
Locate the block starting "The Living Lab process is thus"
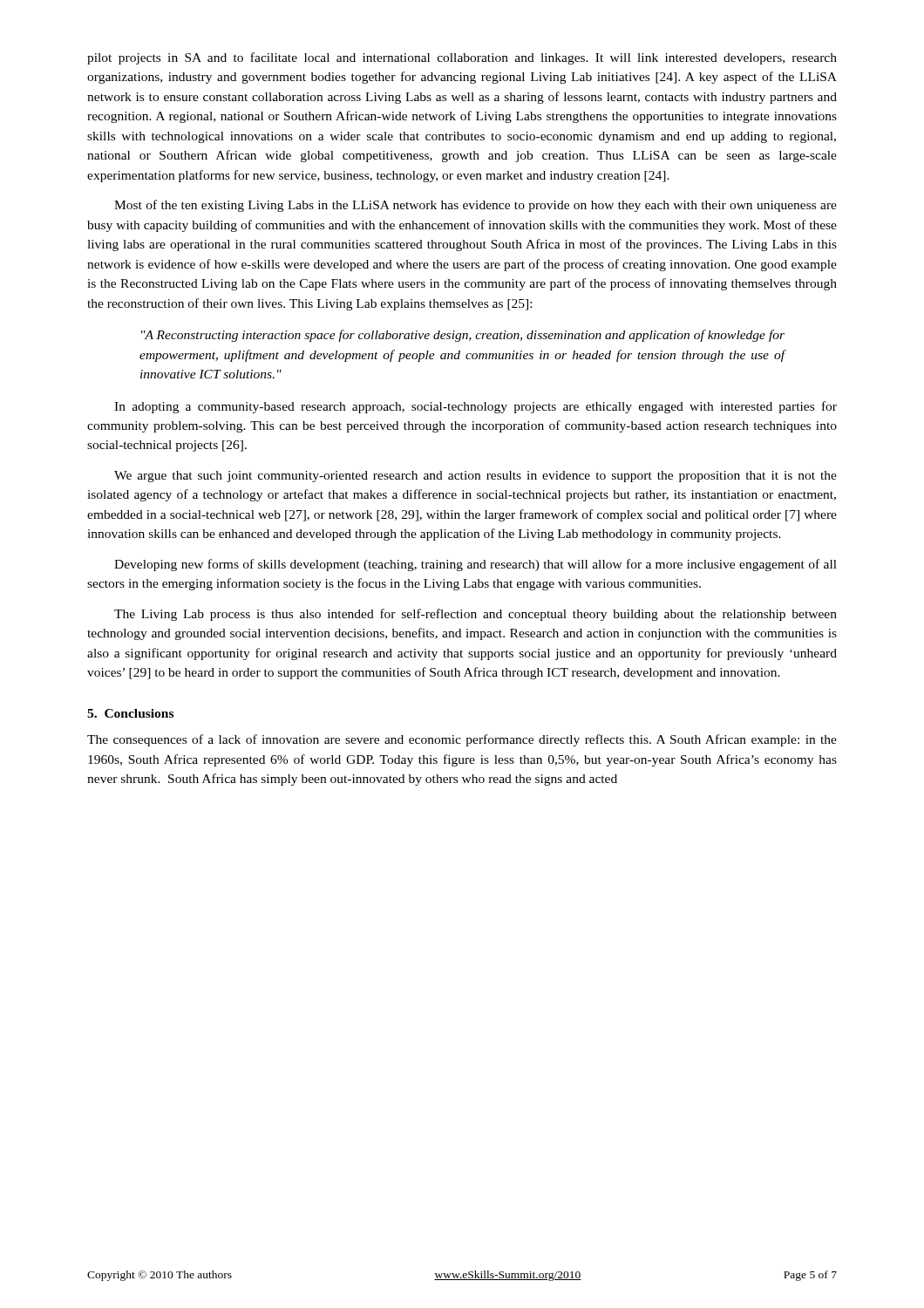coord(462,643)
